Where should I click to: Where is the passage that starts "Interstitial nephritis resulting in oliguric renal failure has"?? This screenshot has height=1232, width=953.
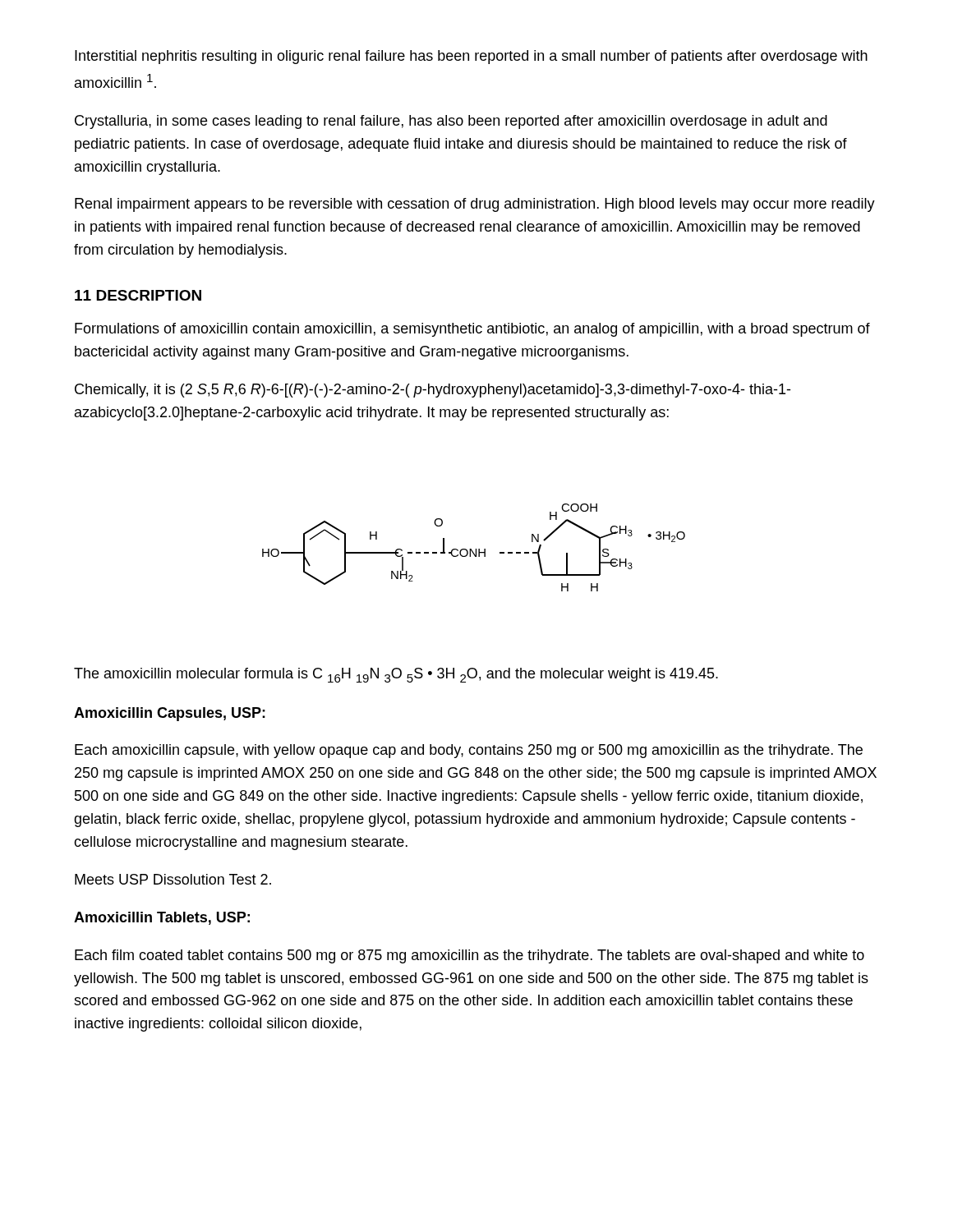(x=471, y=69)
